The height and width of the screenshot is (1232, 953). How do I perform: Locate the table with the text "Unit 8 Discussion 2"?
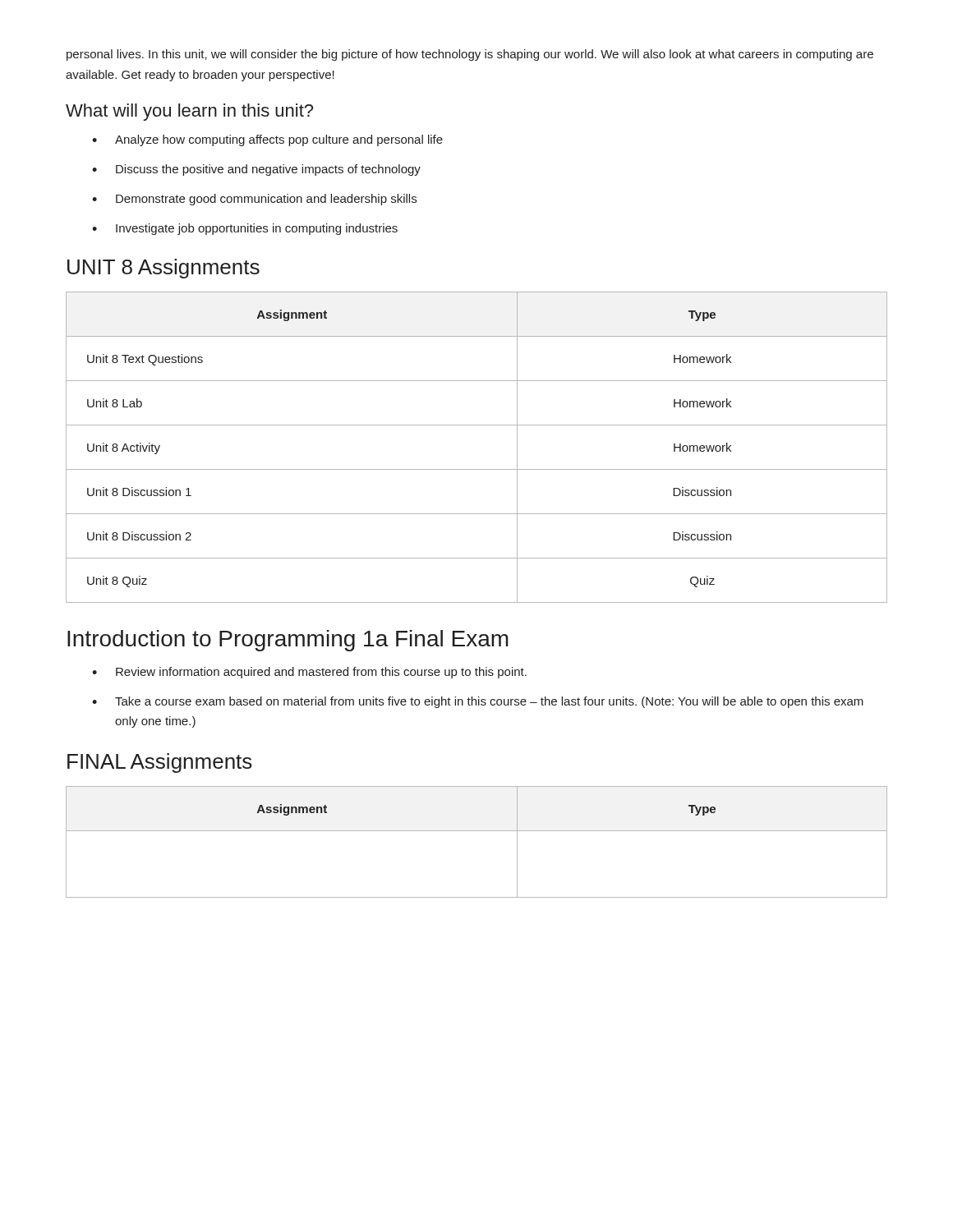[x=476, y=447]
